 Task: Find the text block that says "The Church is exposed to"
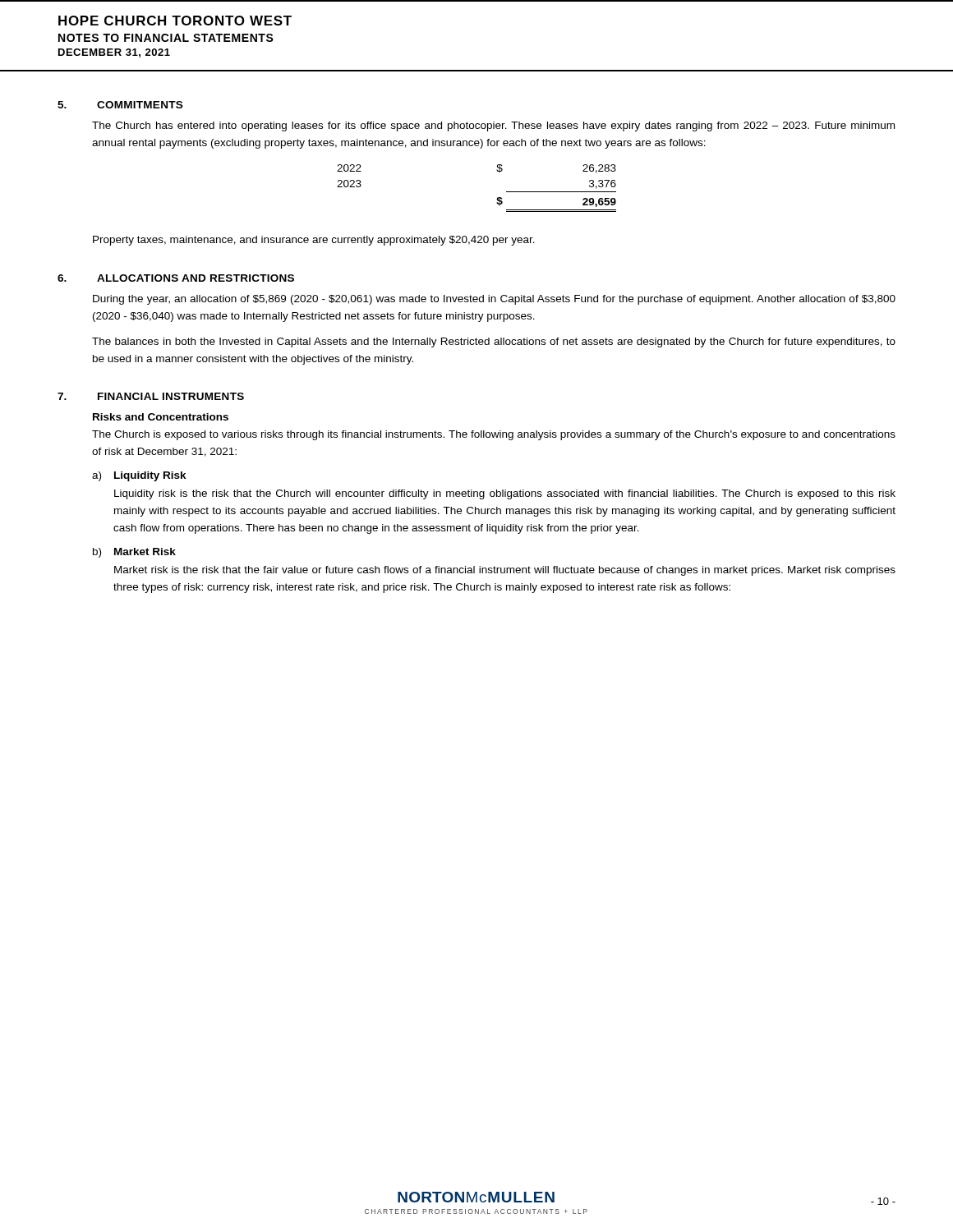click(494, 443)
